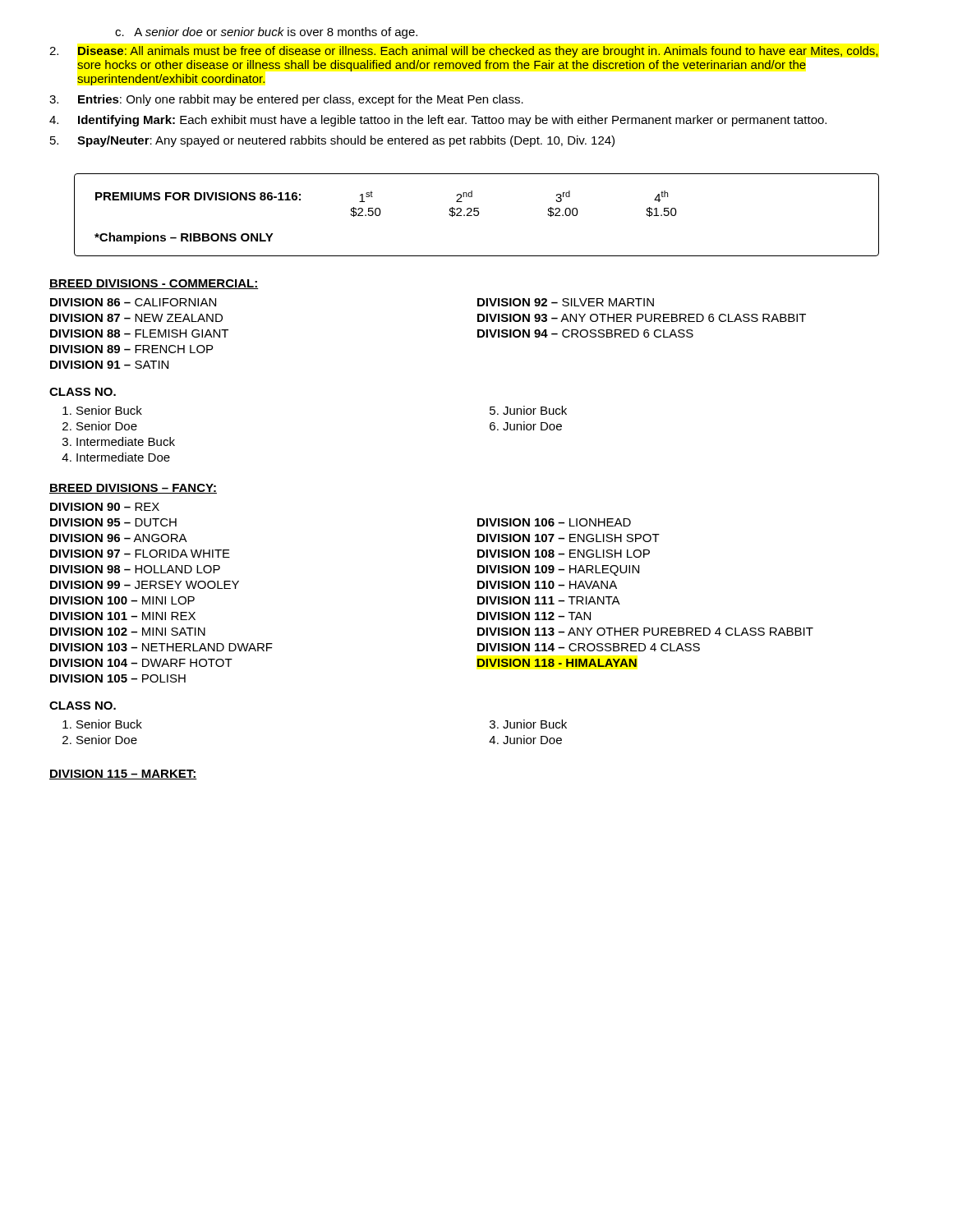Locate the block starting "DIVISION 86 –"

click(476, 334)
